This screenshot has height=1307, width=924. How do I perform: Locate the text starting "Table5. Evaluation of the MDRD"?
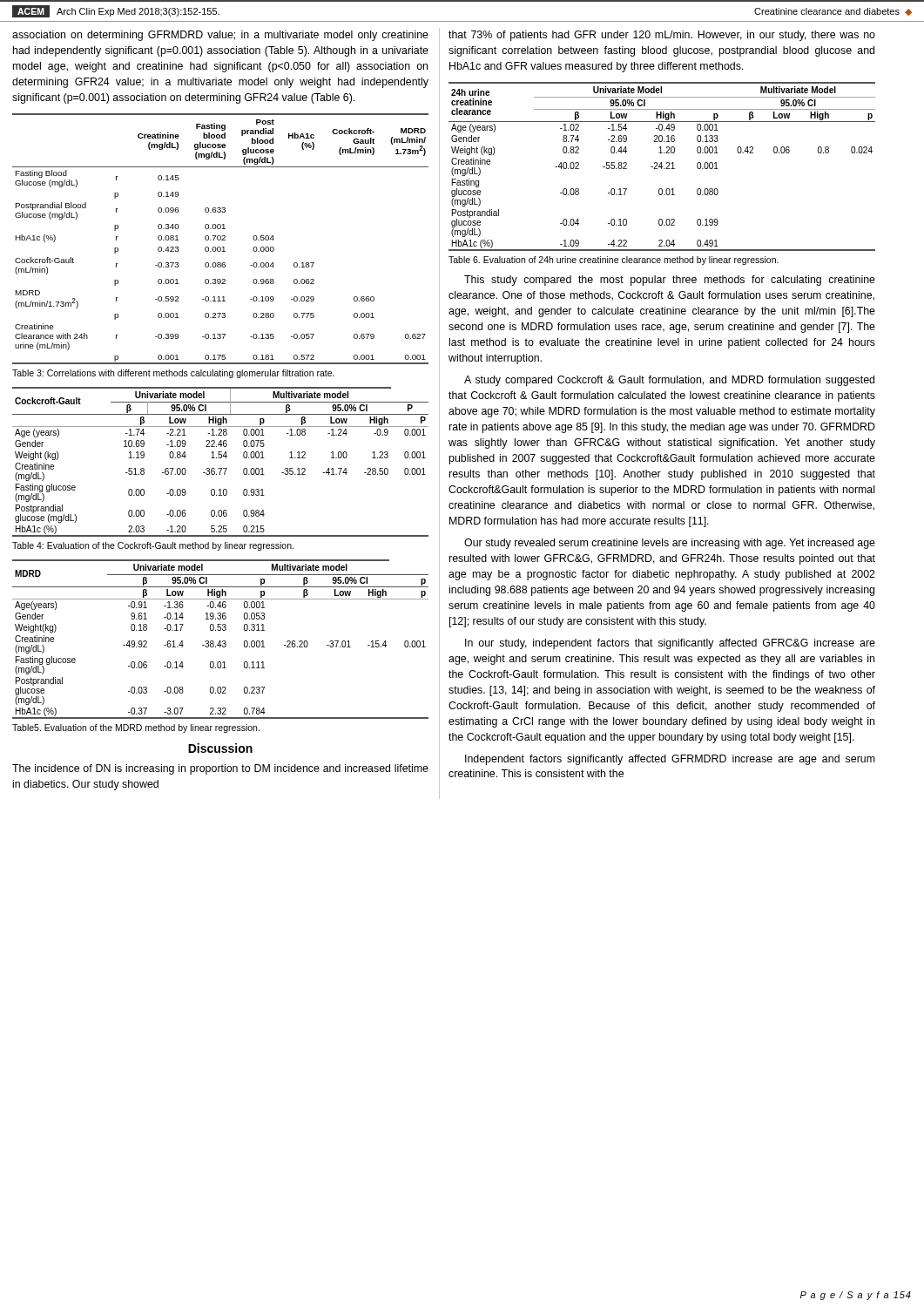coord(136,728)
